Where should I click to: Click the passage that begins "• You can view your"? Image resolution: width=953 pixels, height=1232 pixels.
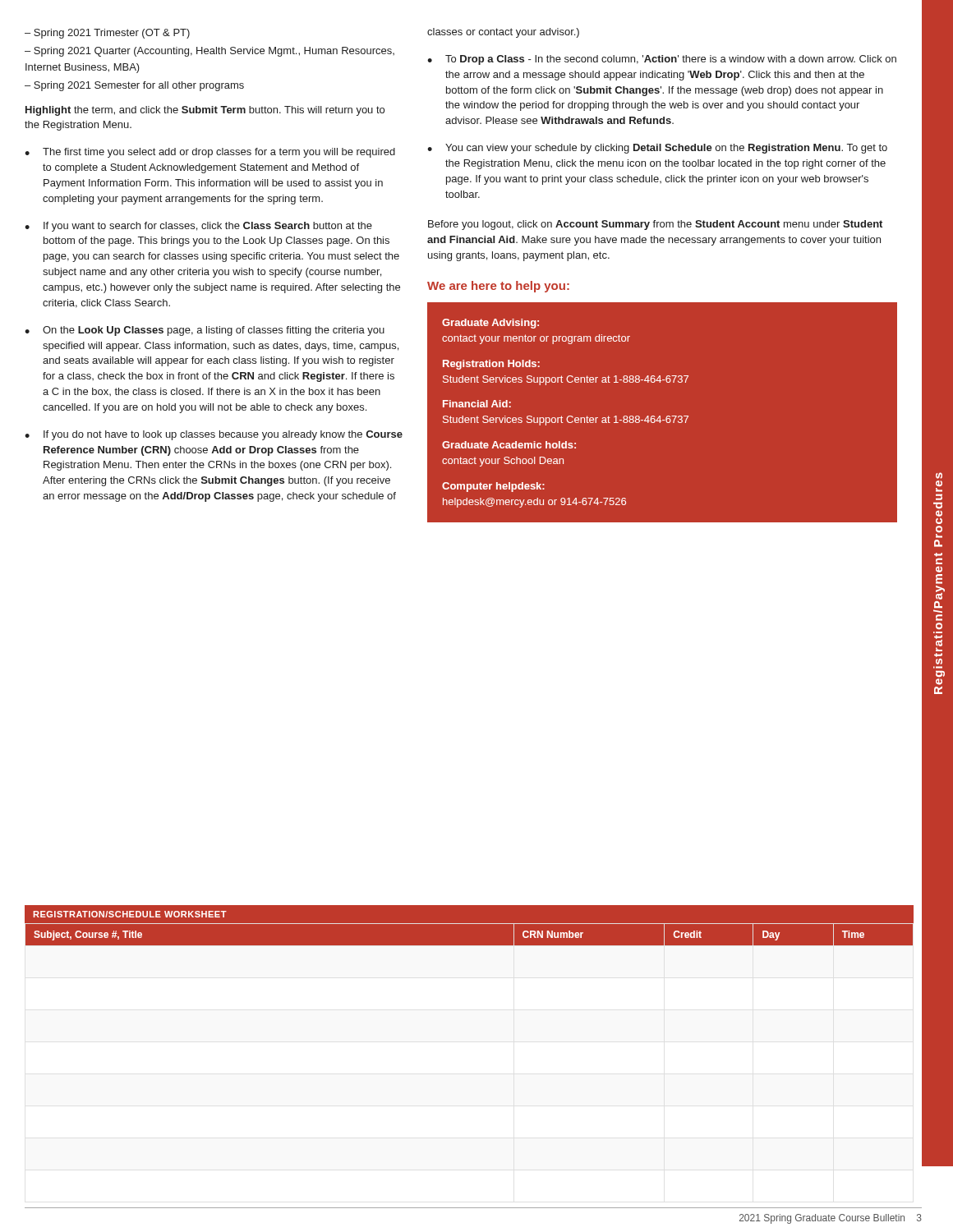[x=662, y=171]
